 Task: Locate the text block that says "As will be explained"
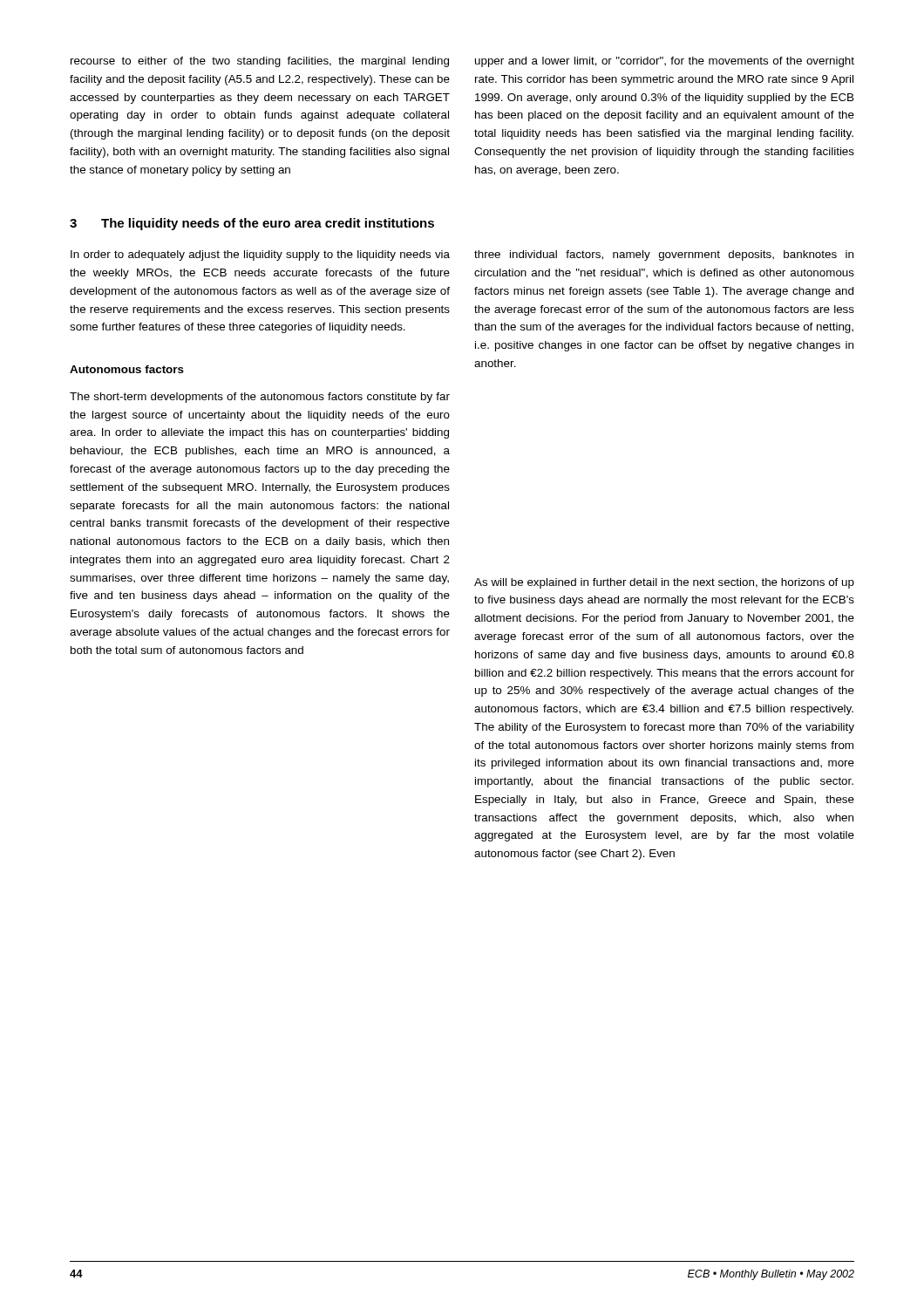[x=664, y=718]
